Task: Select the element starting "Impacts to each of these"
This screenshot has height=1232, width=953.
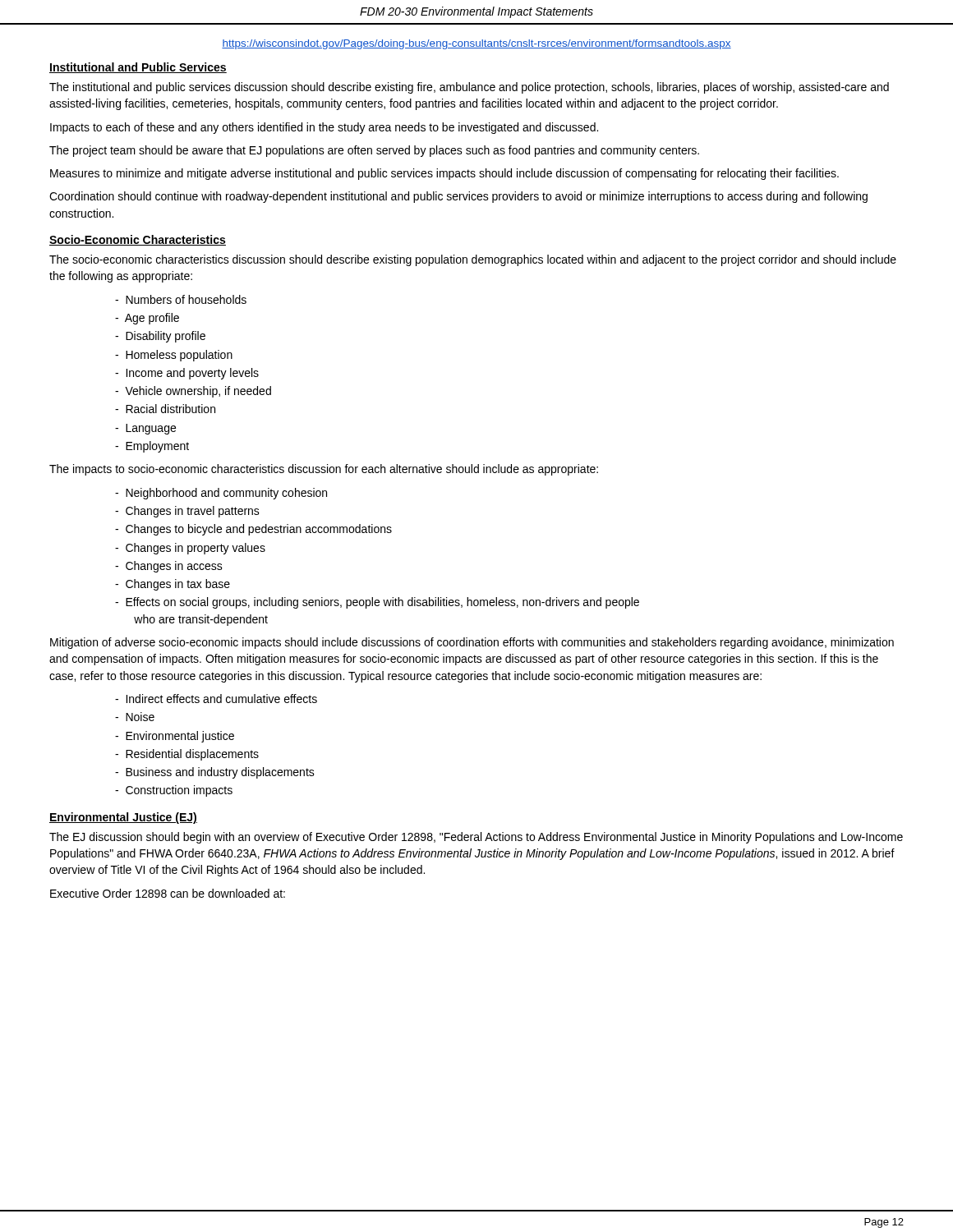Action: pos(324,127)
